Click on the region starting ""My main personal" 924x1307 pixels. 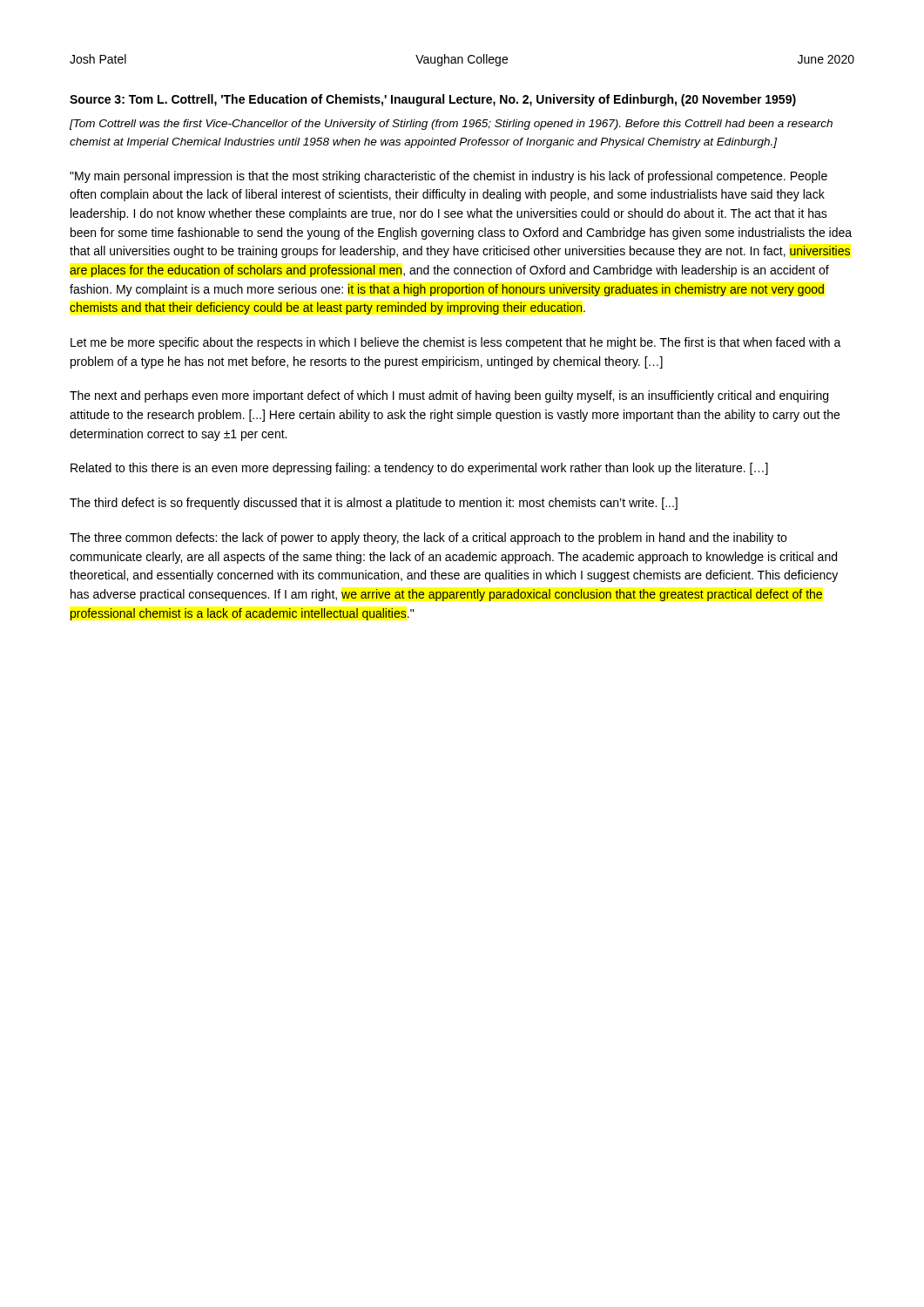pos(461,242)
